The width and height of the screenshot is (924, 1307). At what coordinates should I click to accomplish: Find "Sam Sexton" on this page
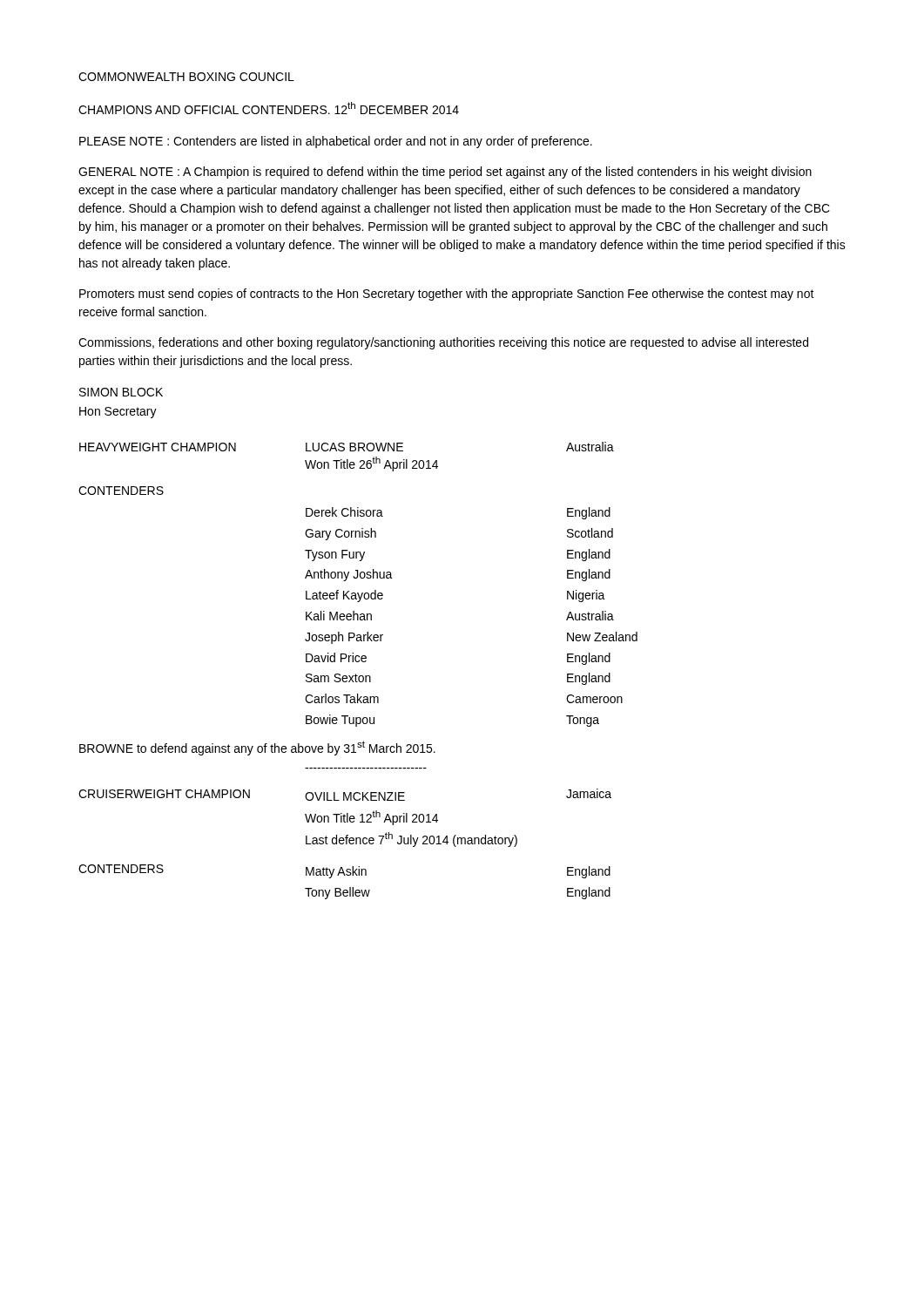pos(338,678)
